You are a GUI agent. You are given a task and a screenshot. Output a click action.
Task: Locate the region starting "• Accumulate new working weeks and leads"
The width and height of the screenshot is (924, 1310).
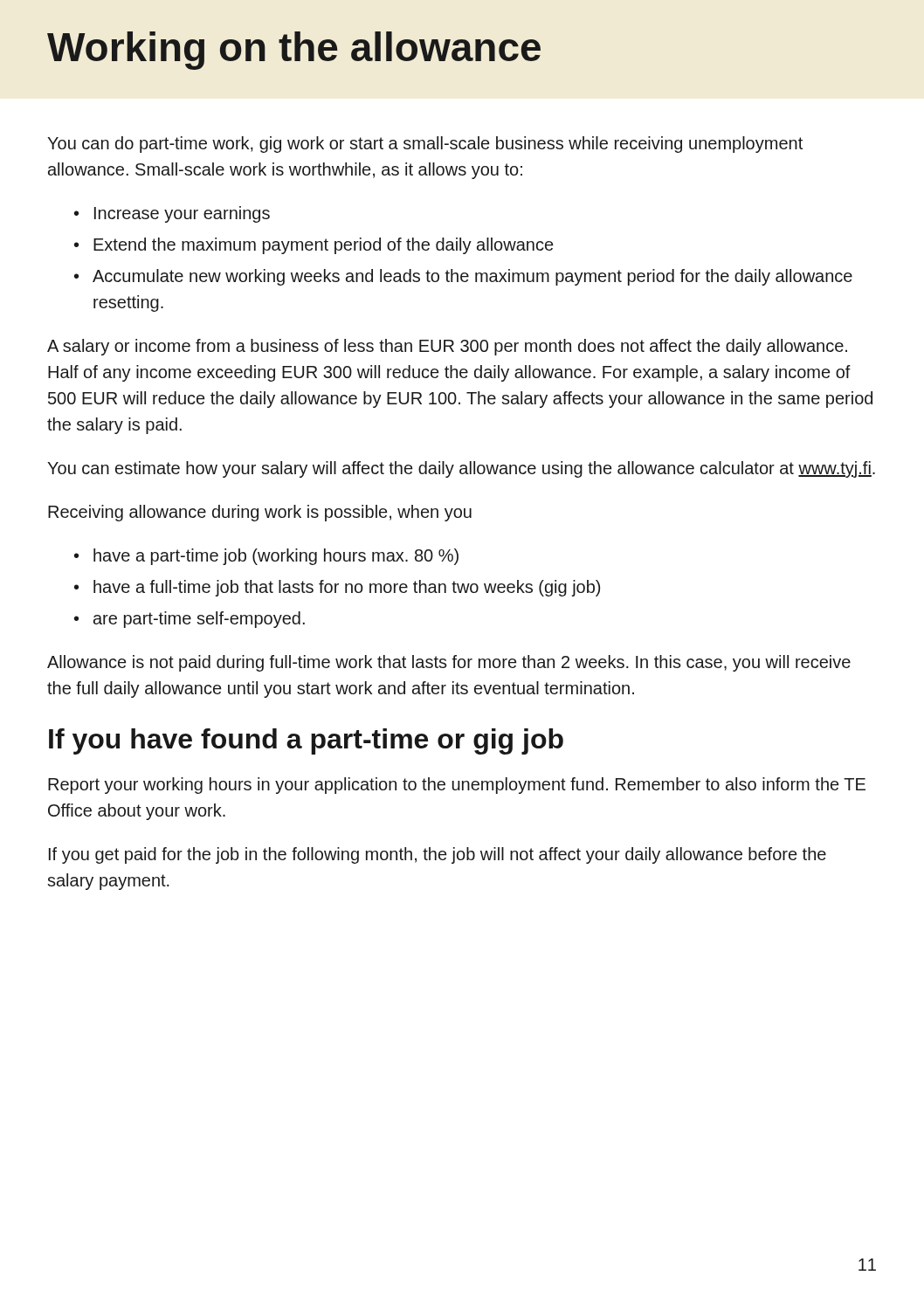[x=475, y=289]
